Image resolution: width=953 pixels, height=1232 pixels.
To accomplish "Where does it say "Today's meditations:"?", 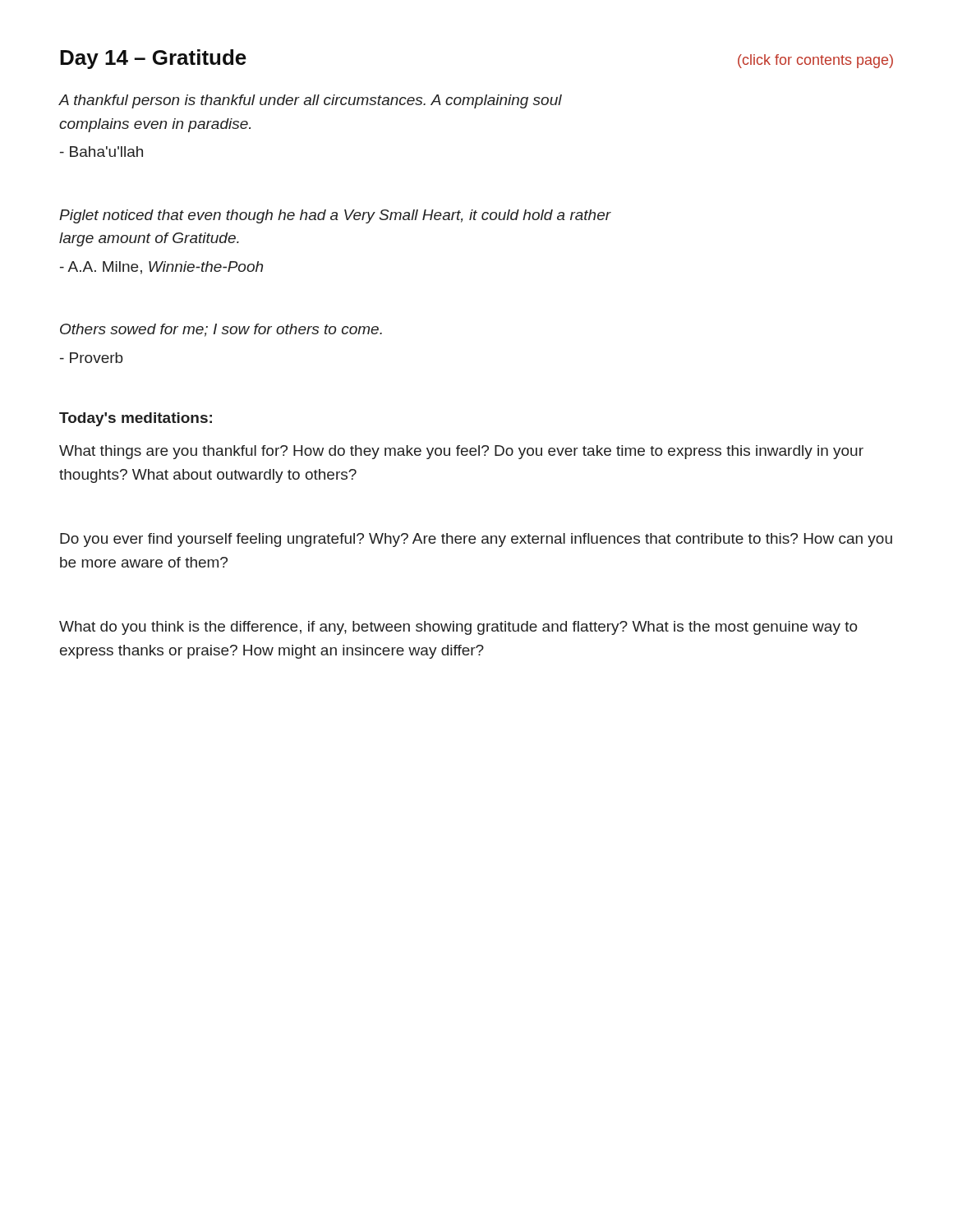I will point(136,418).
